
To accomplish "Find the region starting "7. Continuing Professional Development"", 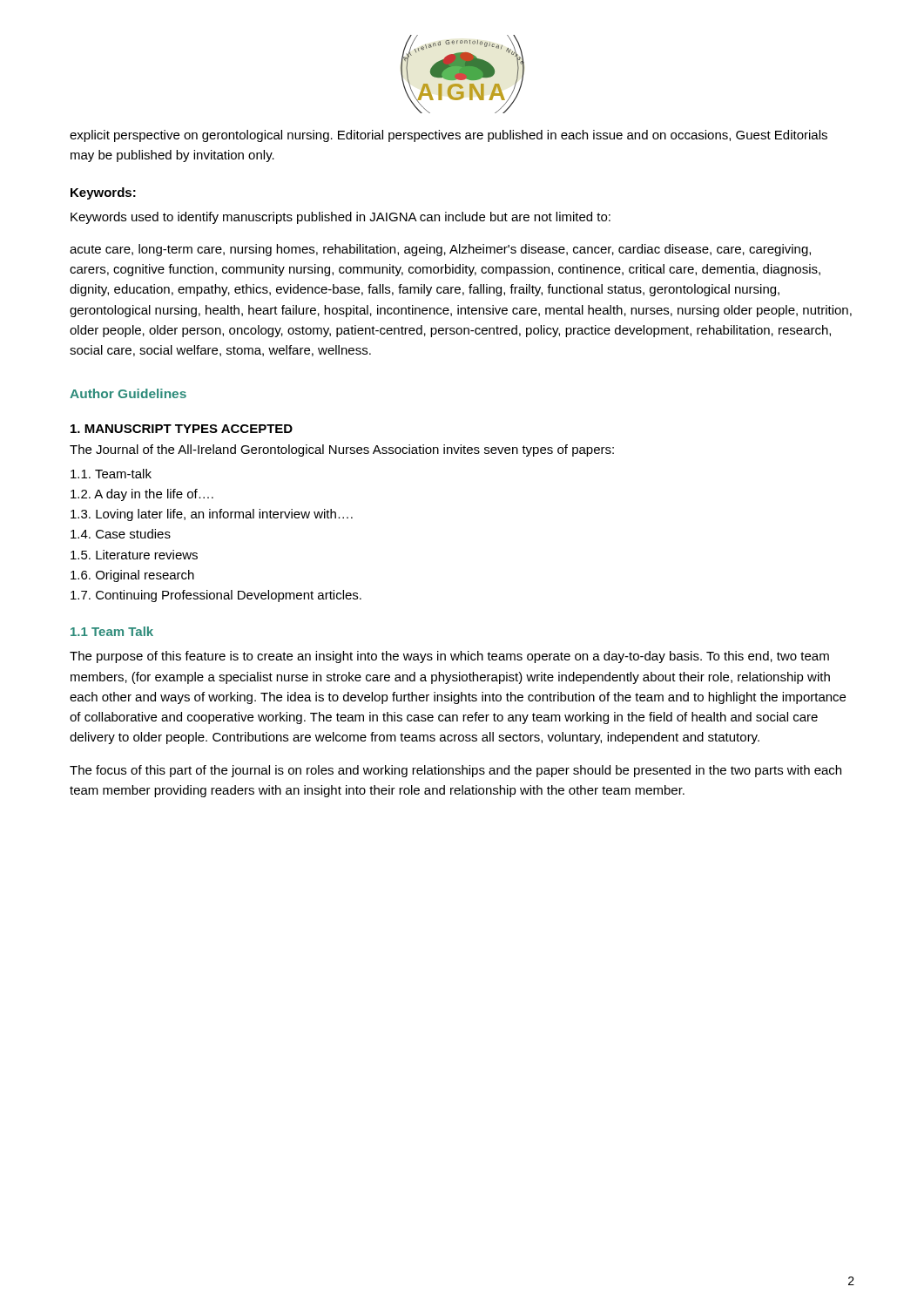I will [216, 595].
